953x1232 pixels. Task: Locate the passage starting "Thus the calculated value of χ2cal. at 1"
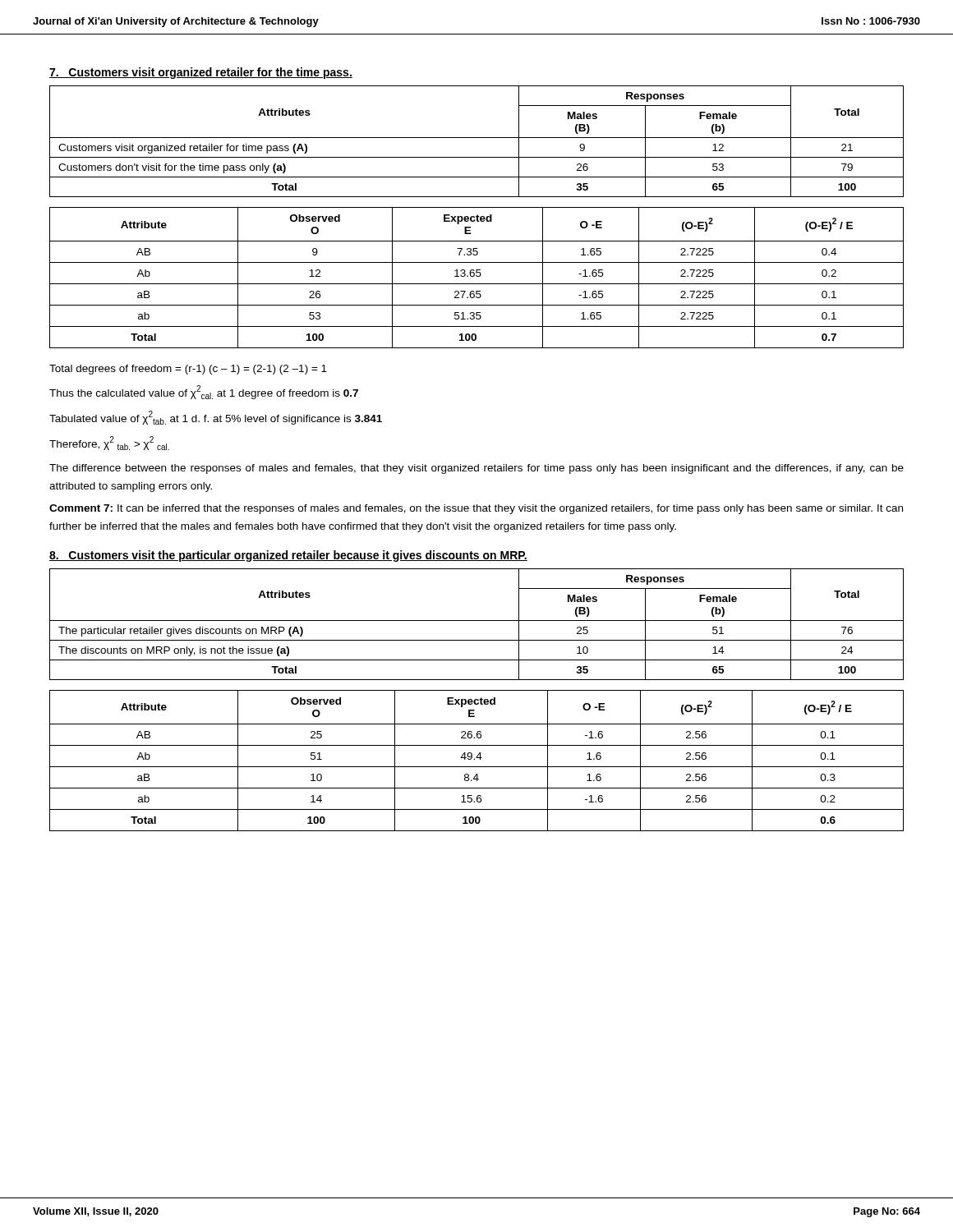coord(204,392)
